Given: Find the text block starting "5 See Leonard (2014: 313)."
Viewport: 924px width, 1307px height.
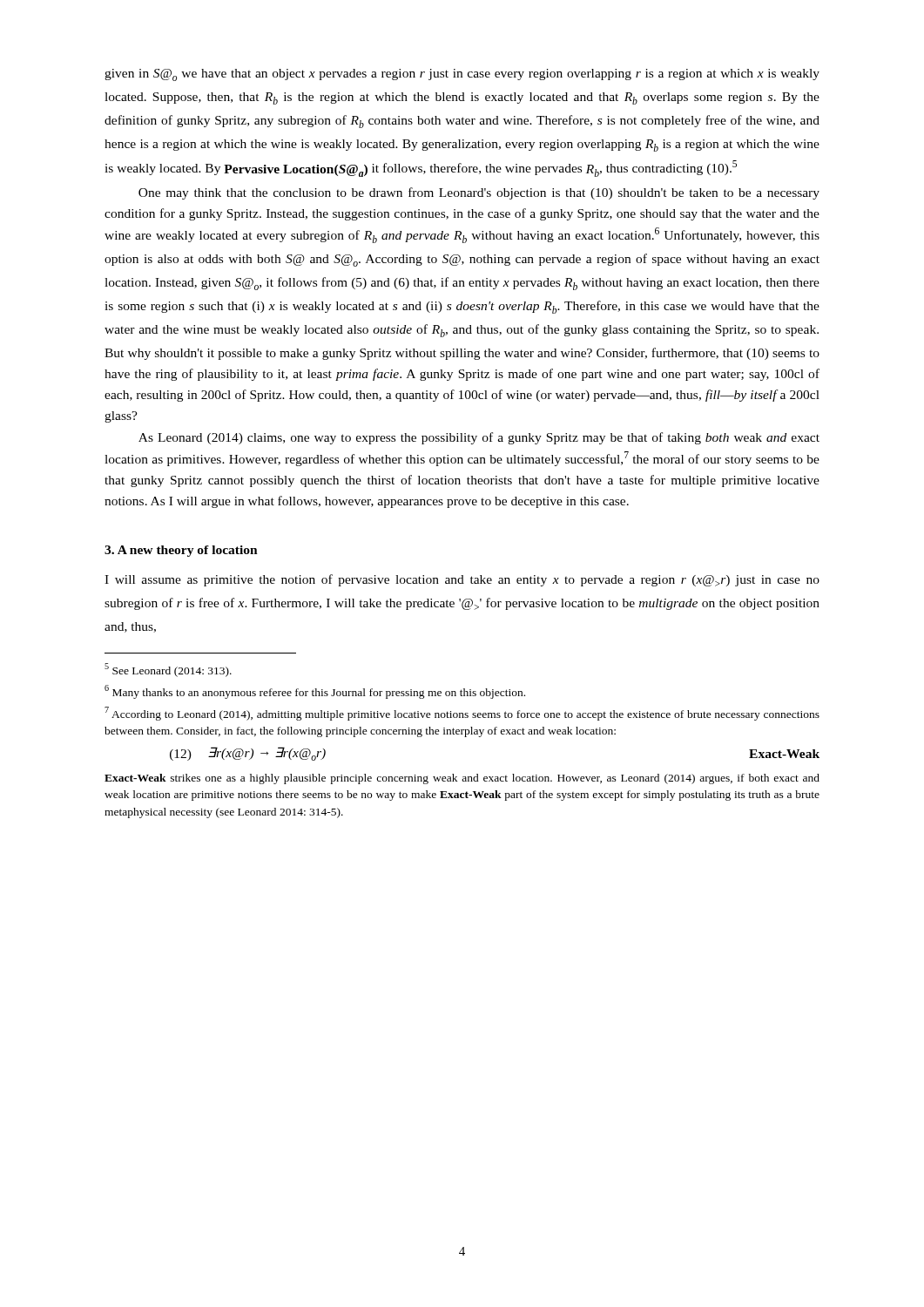Looking at the screenshot, I should (168, 669).
